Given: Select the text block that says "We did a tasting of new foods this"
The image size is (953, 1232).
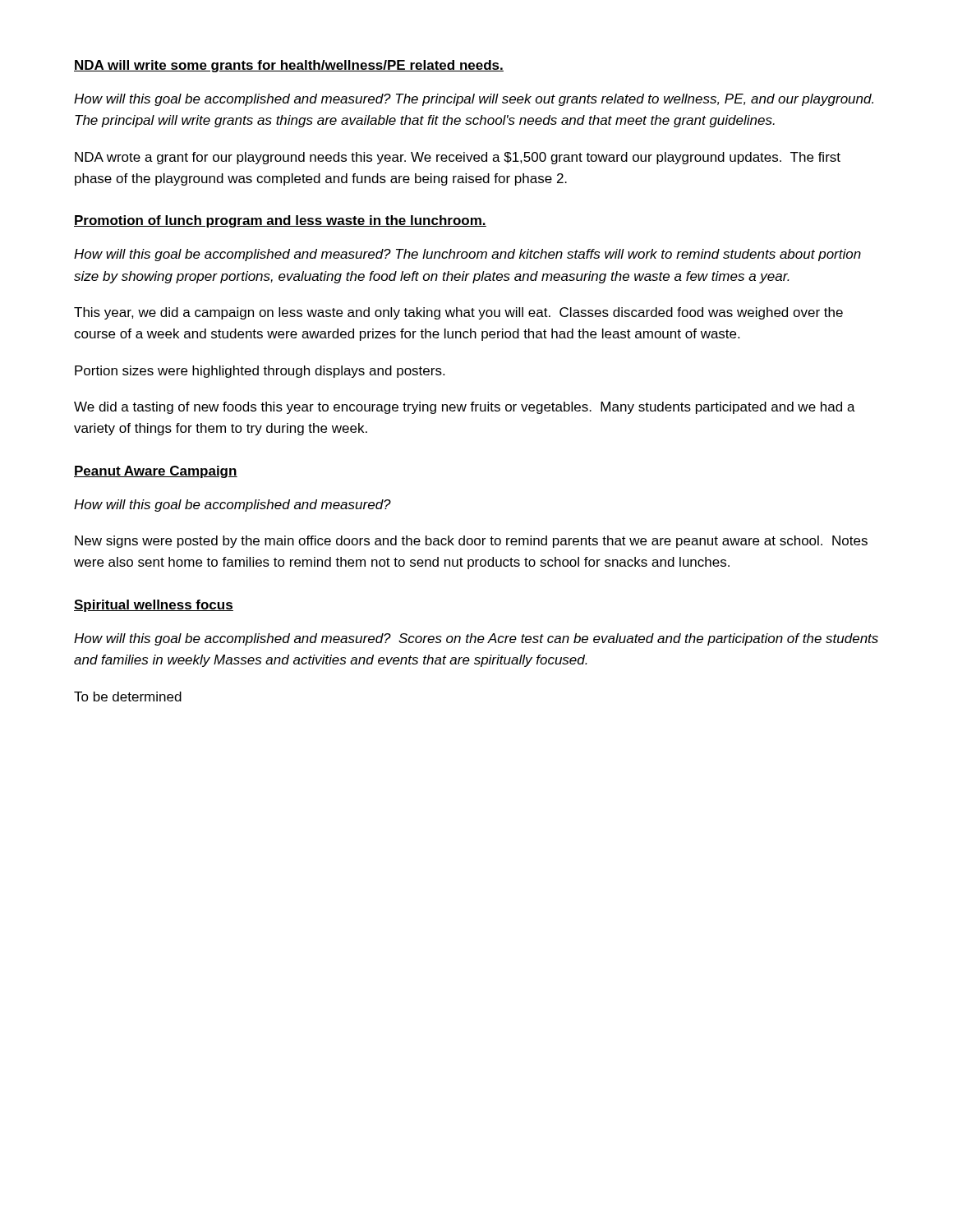Looking at the screenshot, I should [464, 418].
